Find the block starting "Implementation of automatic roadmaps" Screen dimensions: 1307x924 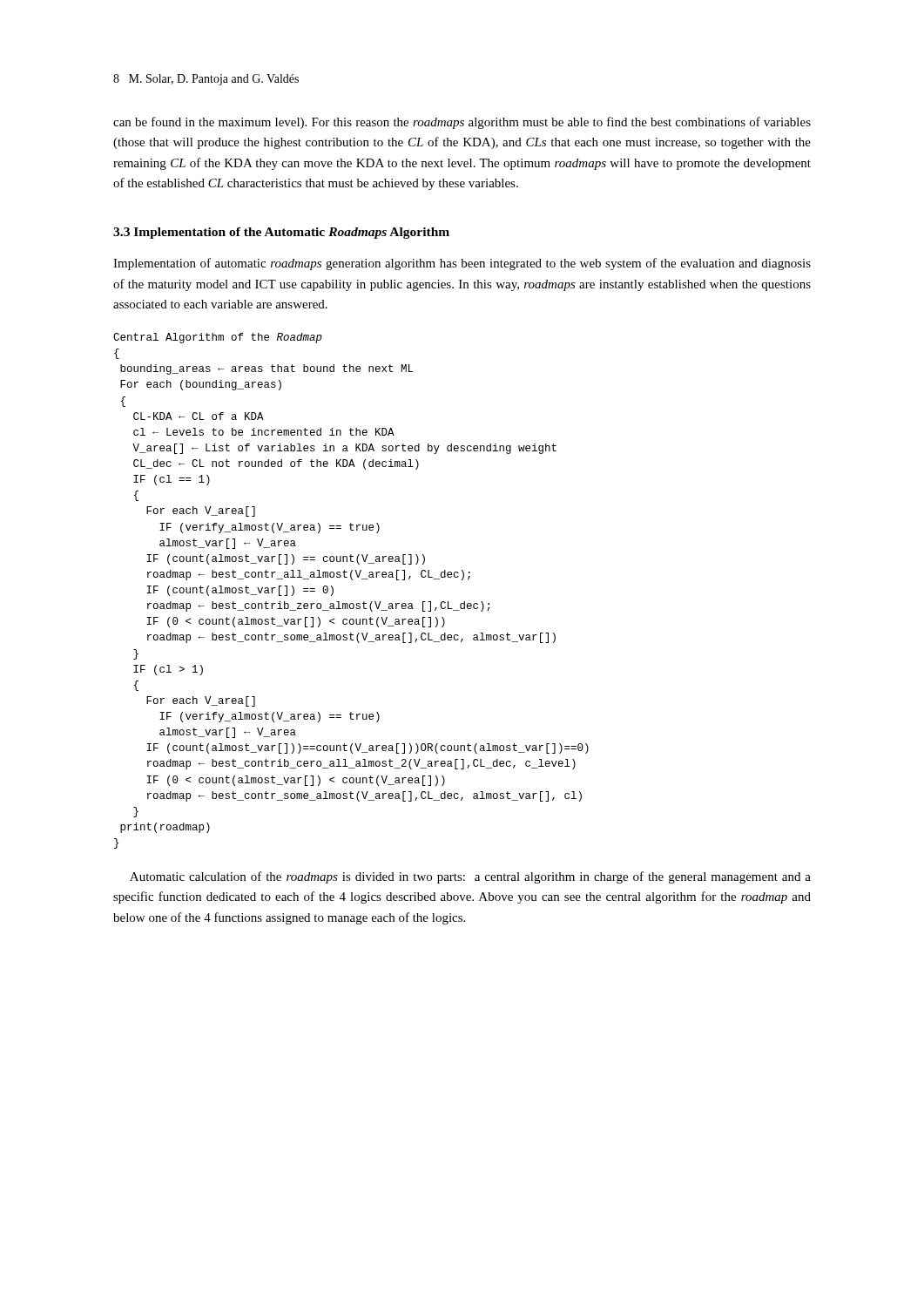click(462, 284)
